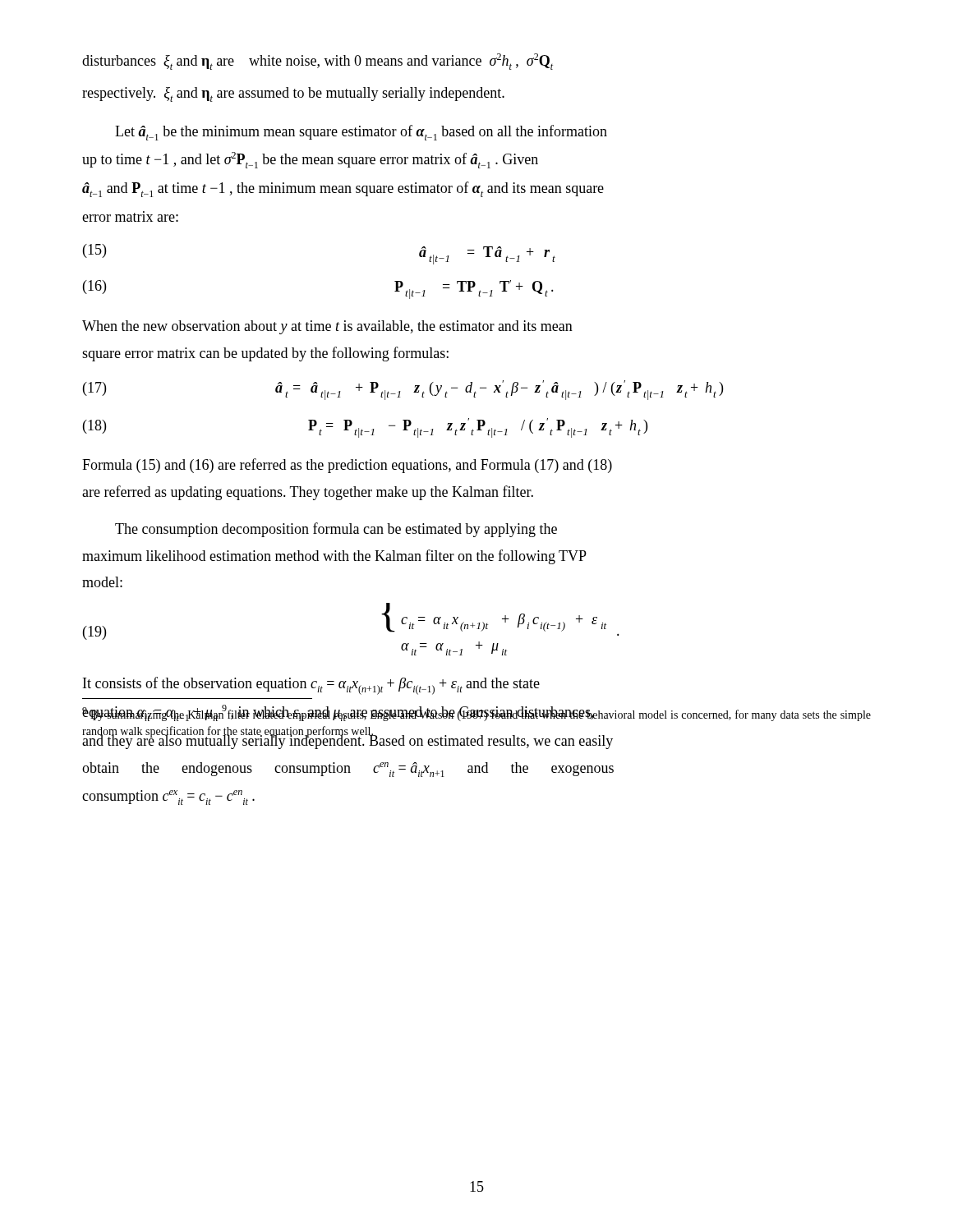Navigate to the block starting "9 By summarizing the Kalman filter related"

[476, 721]
